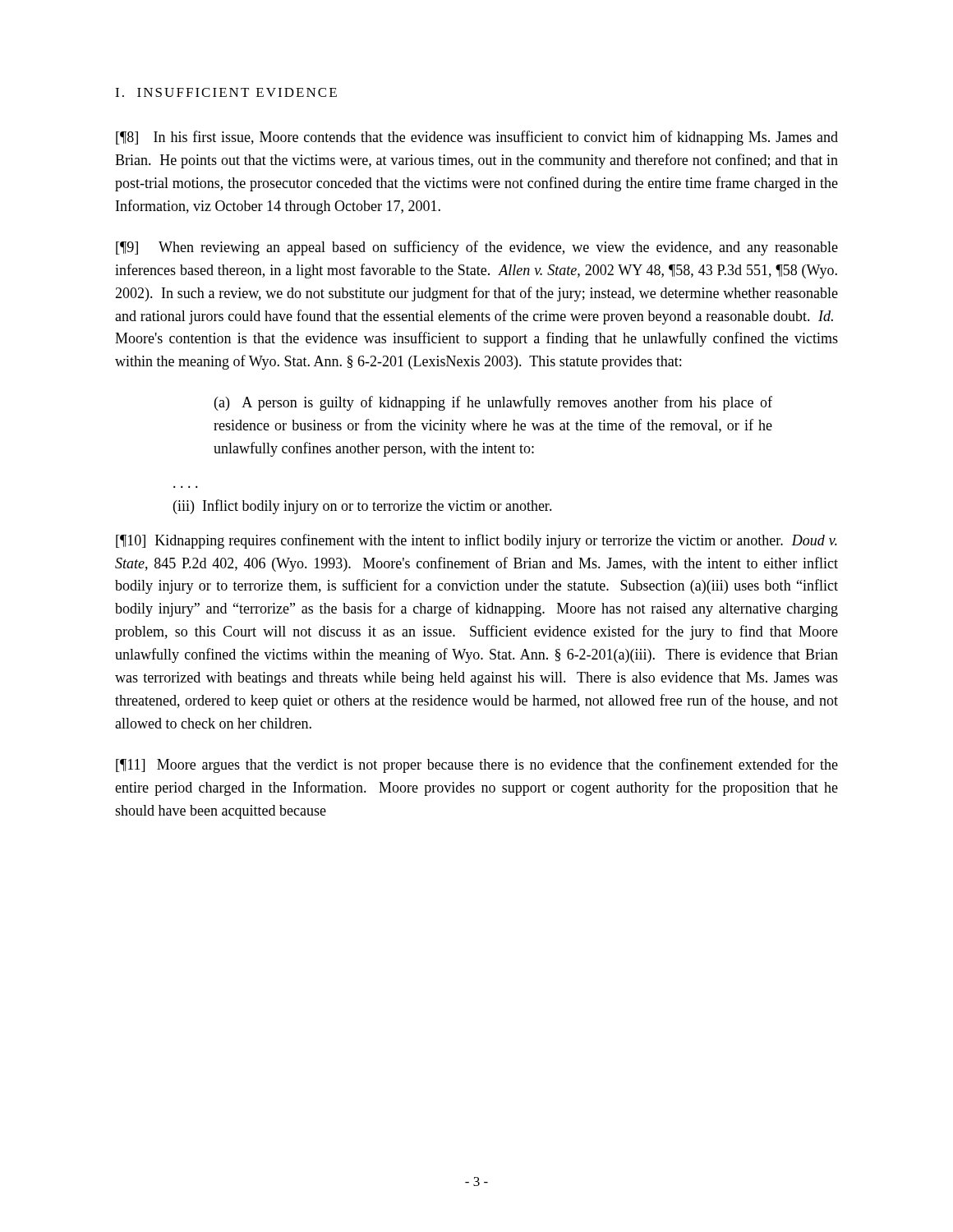Where is the passage that starts "[¶9] When reviewing an"?
Viewport: 953px width, 1232px height.
476,304
